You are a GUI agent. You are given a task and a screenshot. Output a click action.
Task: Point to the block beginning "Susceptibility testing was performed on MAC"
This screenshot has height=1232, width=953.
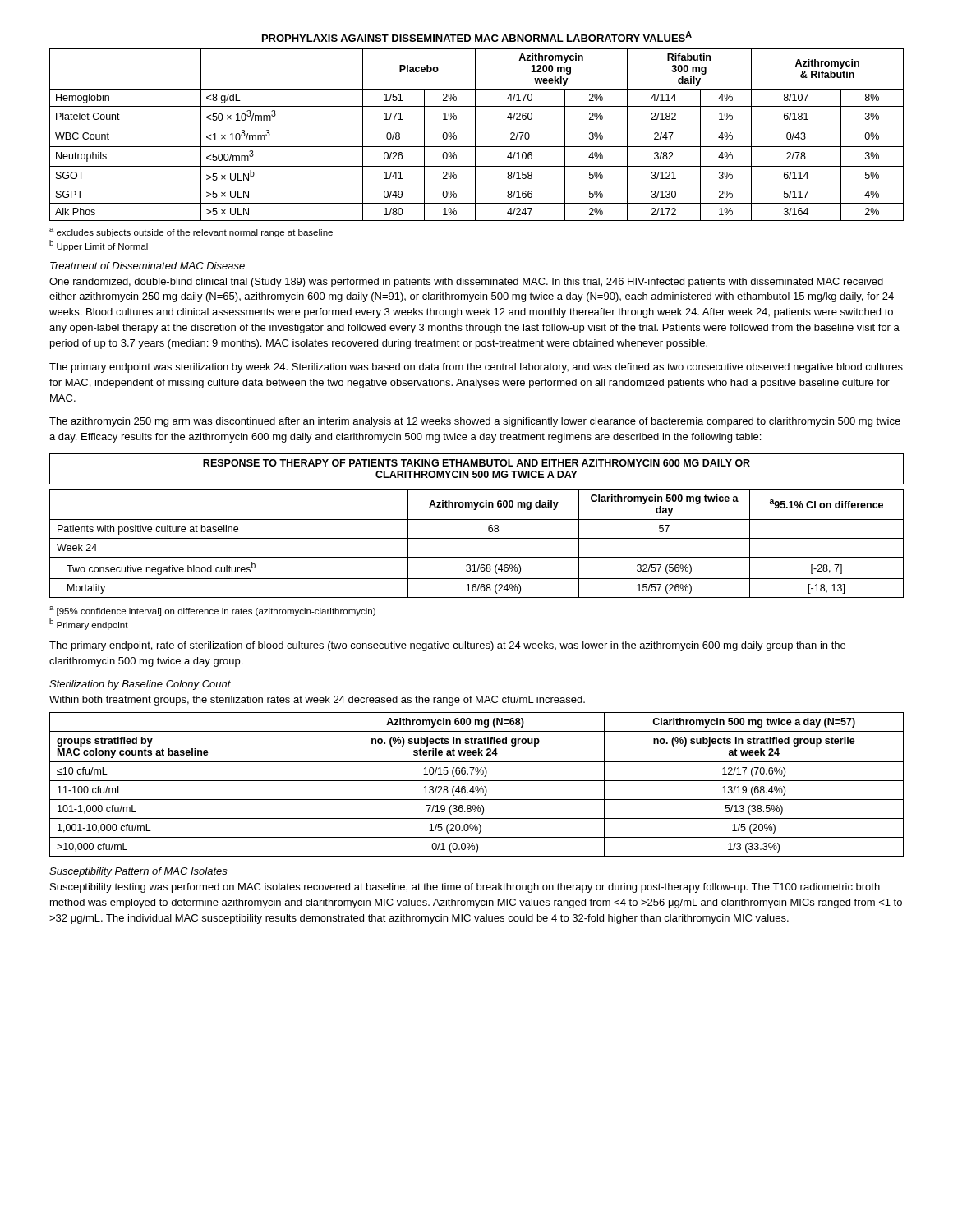coord(476,902)
